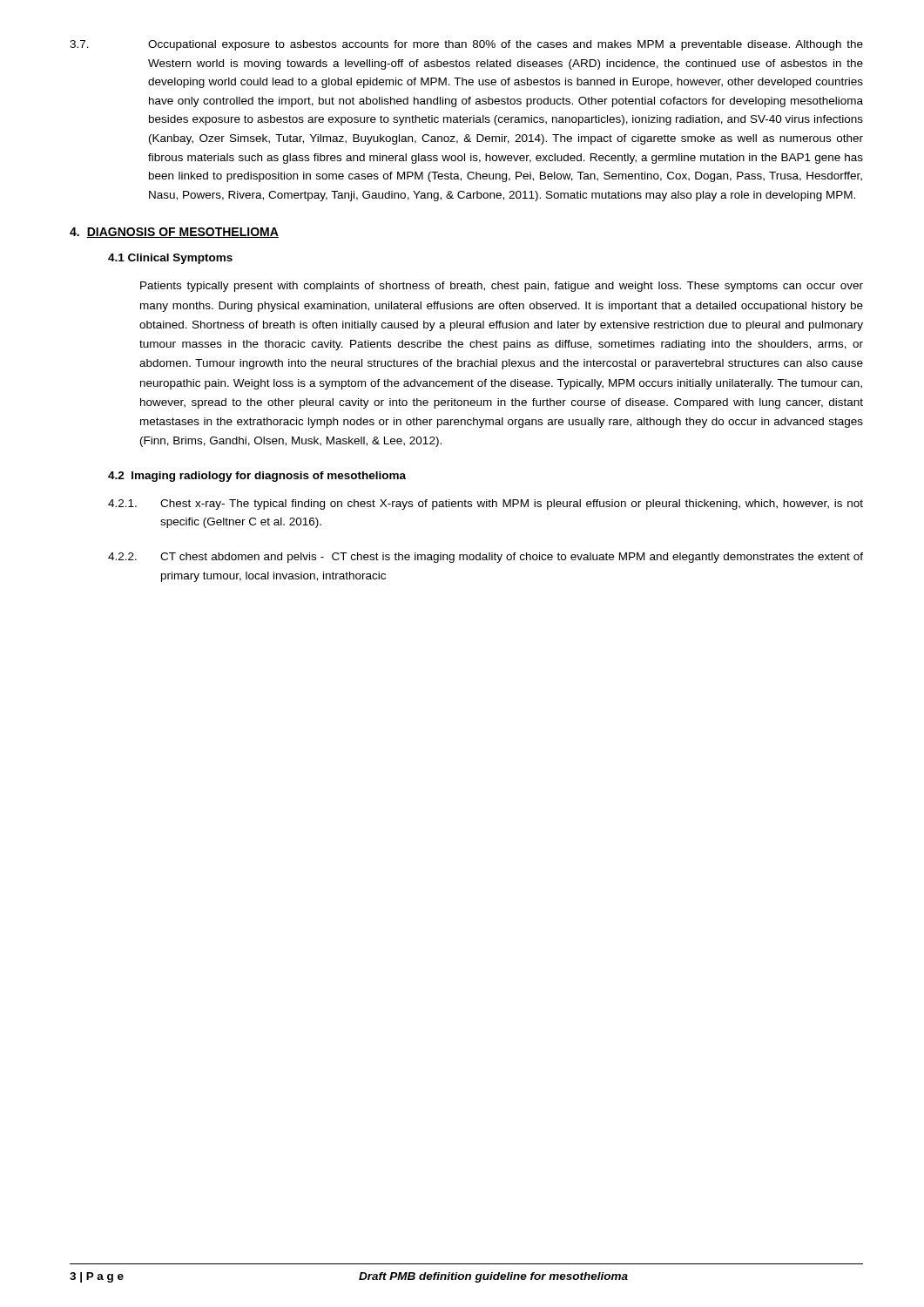Click on the section header that reads "4.2 Imaging radiology for diagnosis of mesothelioma"
The width and height of the screenshot is (924, 1307).
[257, 475]
